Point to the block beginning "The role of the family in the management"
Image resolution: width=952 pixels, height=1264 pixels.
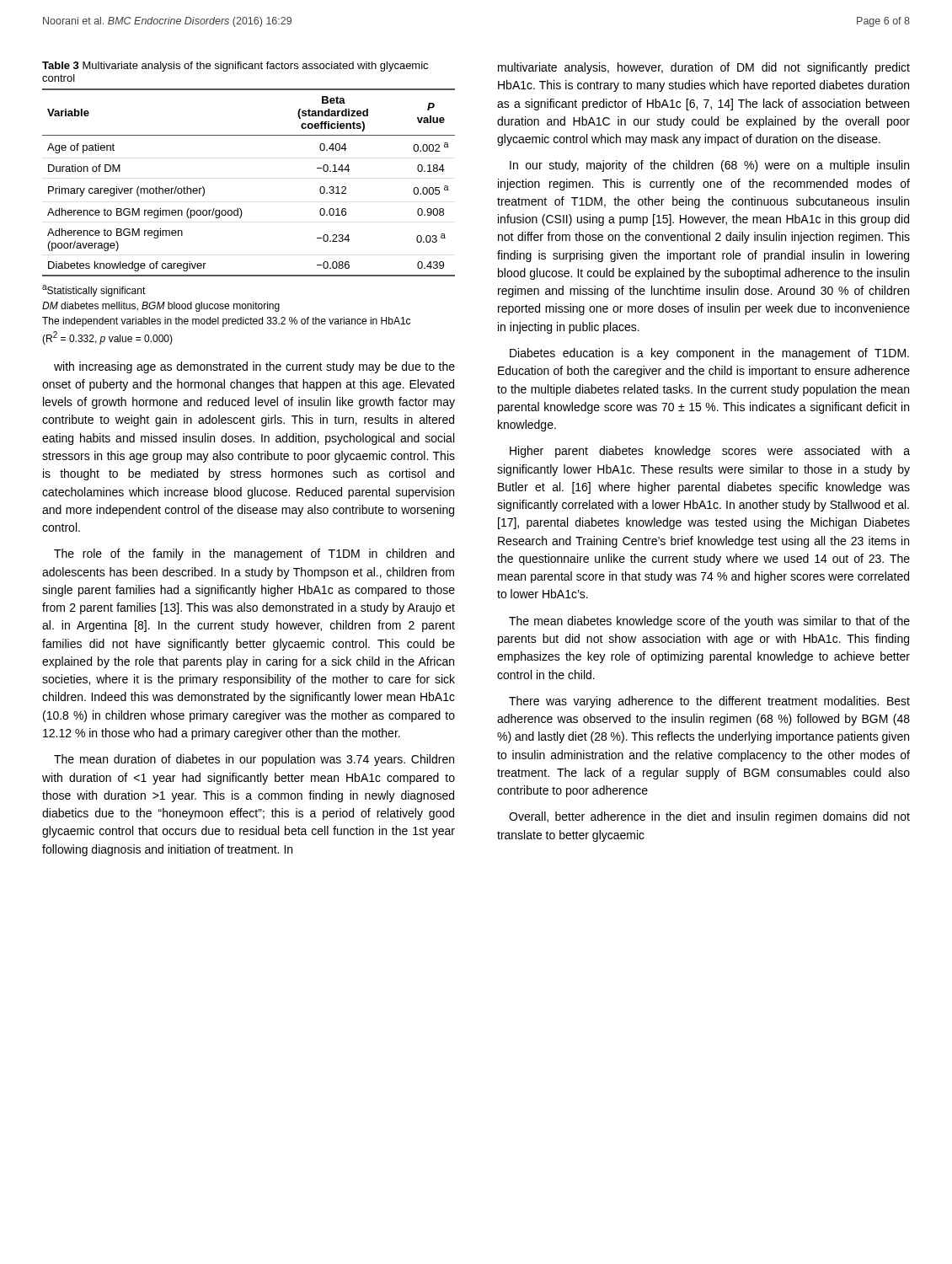(249, 644)
